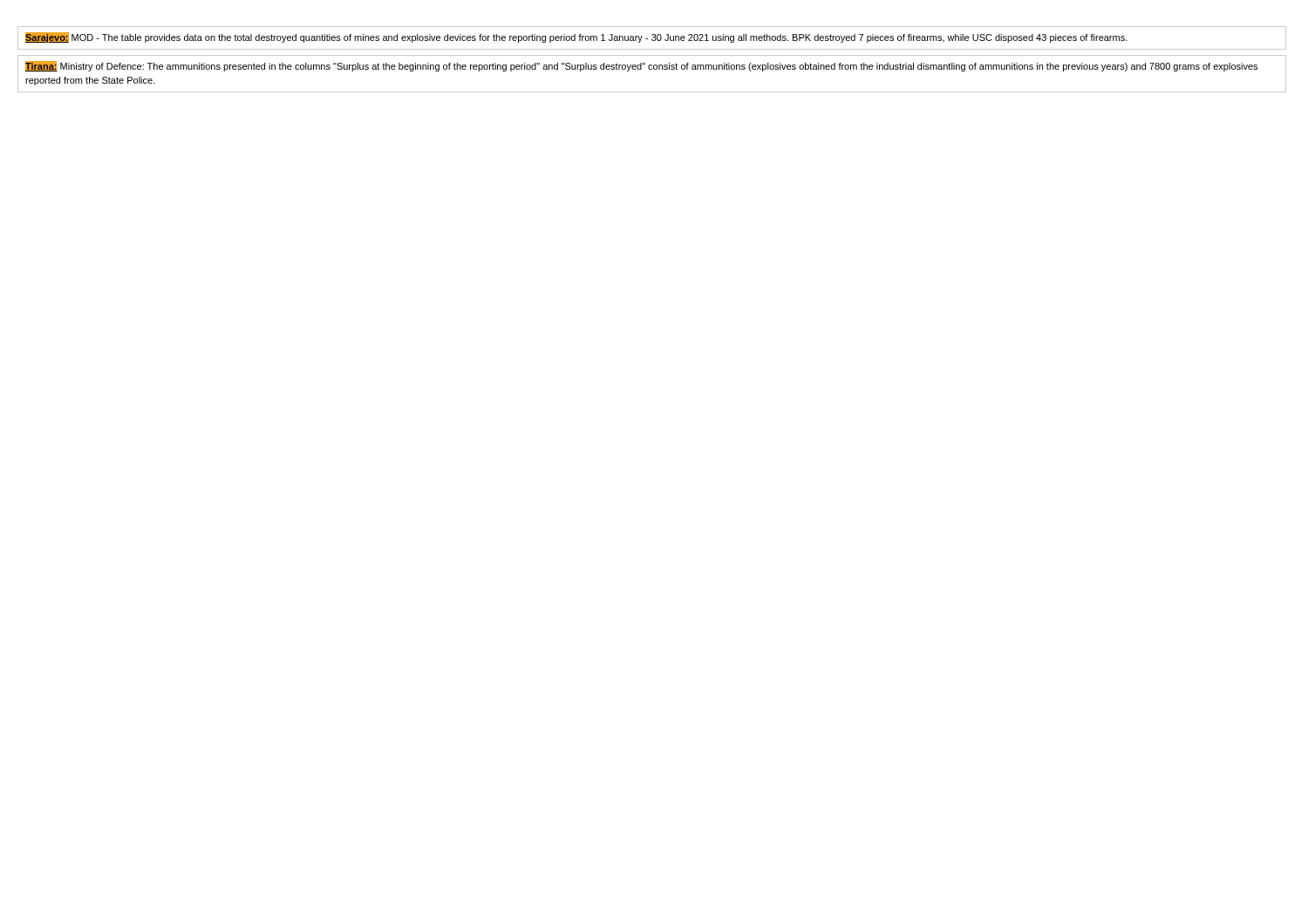
Task: Locate the element starting "Tirana: Ministry of Defence:"
Action: tap(642, 73)
